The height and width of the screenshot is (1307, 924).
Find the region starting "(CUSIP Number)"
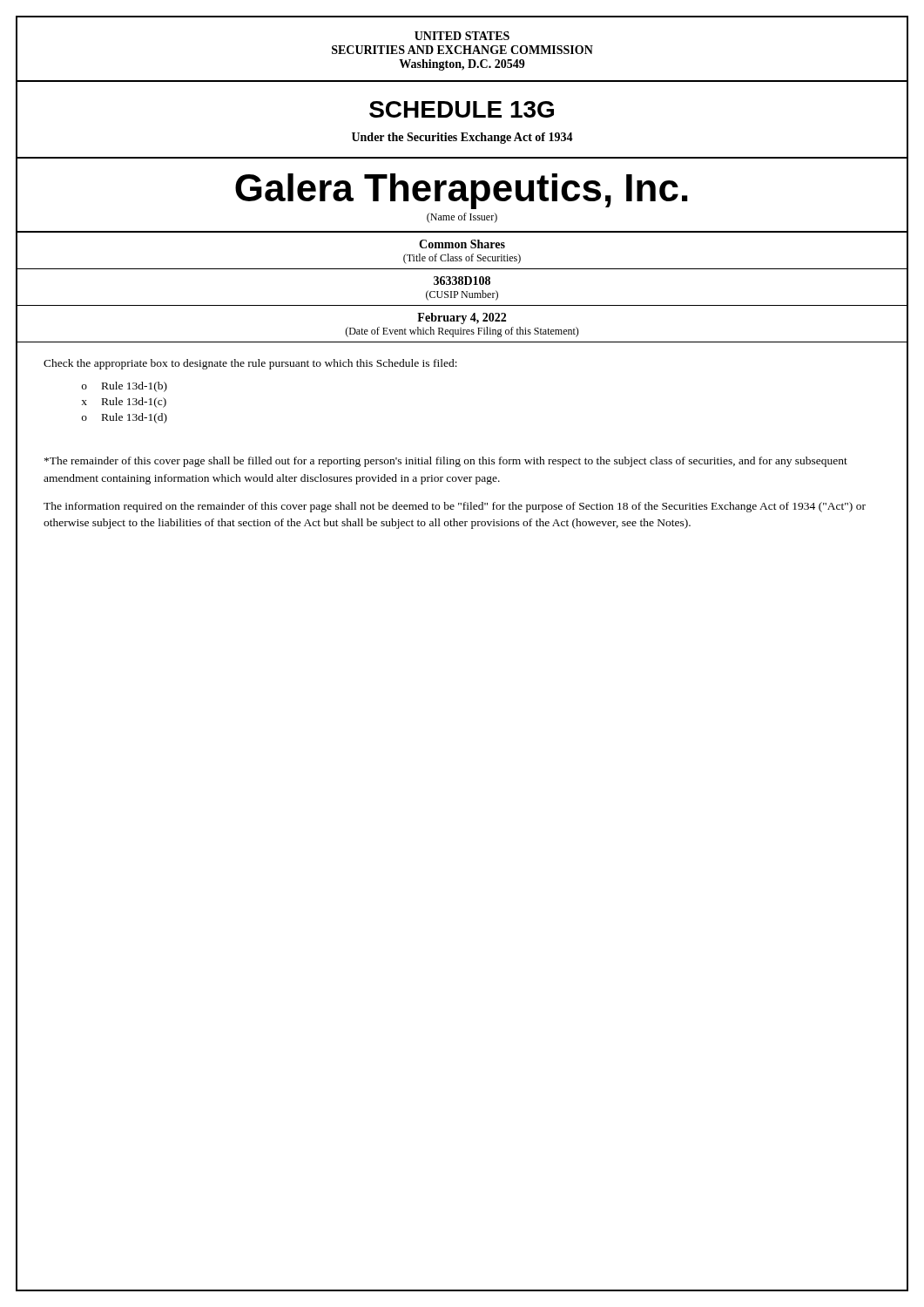(462, 295)
